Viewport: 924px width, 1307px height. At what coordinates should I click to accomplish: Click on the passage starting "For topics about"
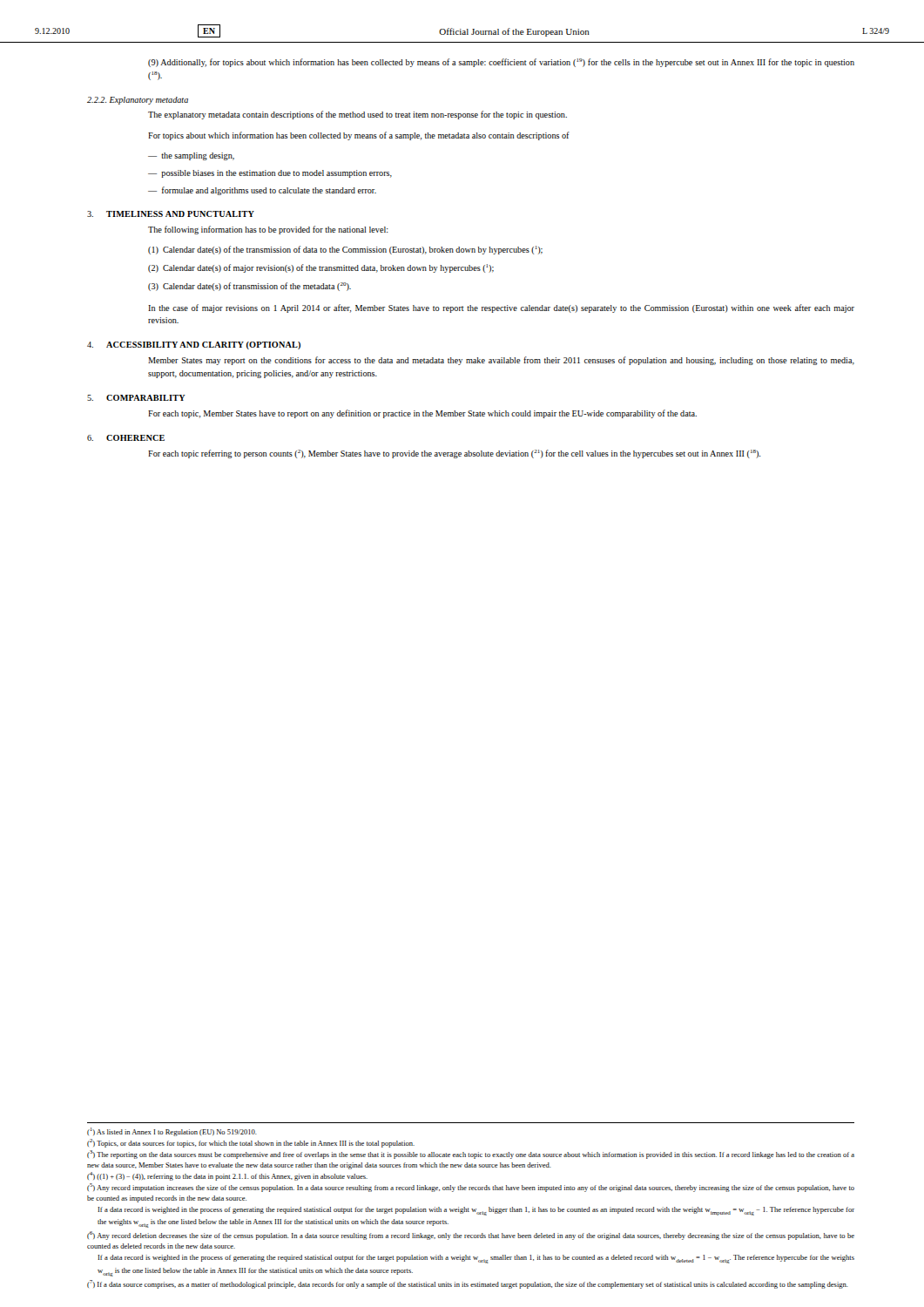click(359, 136)
